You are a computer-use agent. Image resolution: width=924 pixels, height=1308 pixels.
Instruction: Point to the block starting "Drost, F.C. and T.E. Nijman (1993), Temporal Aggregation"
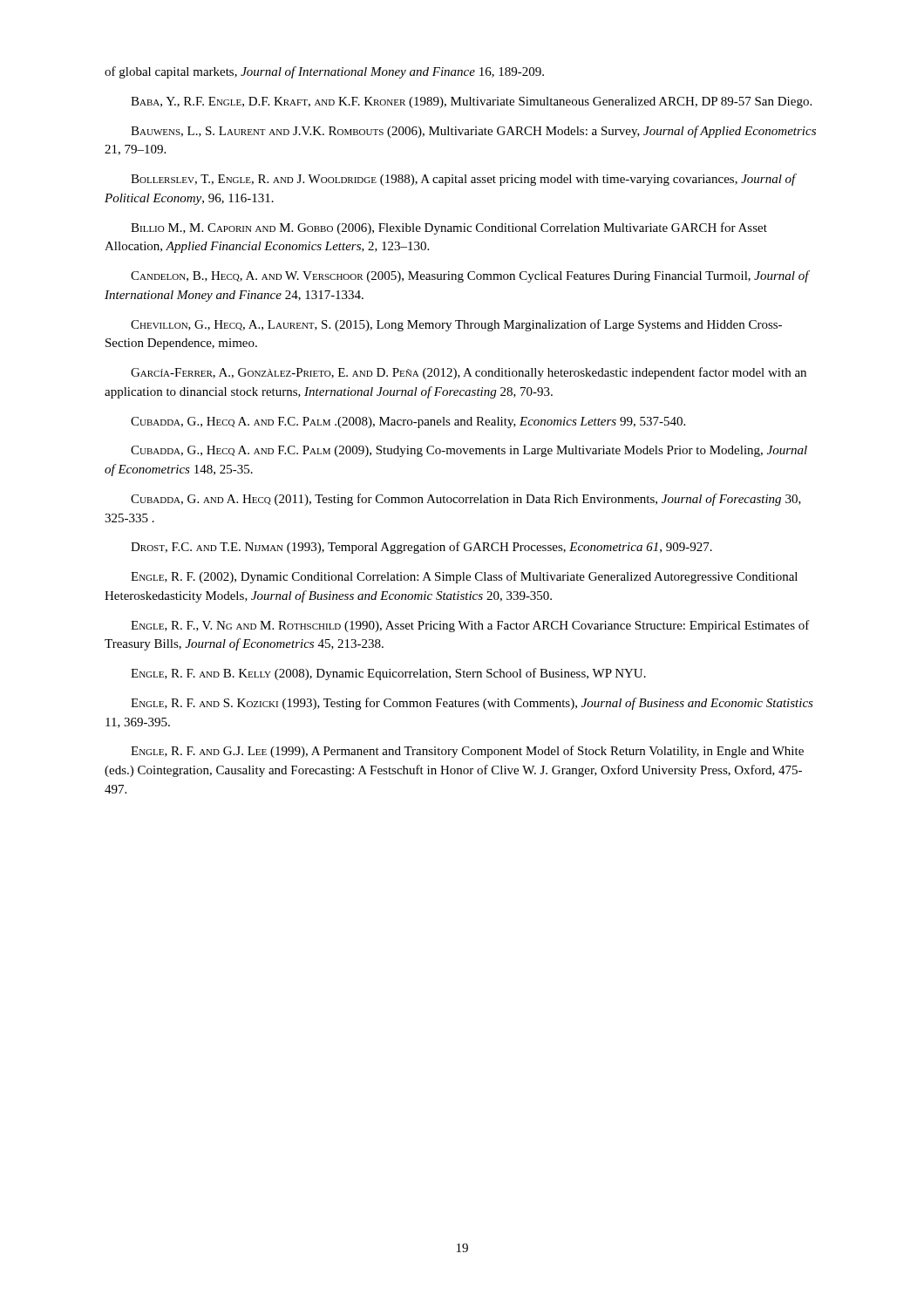point(422,547)
